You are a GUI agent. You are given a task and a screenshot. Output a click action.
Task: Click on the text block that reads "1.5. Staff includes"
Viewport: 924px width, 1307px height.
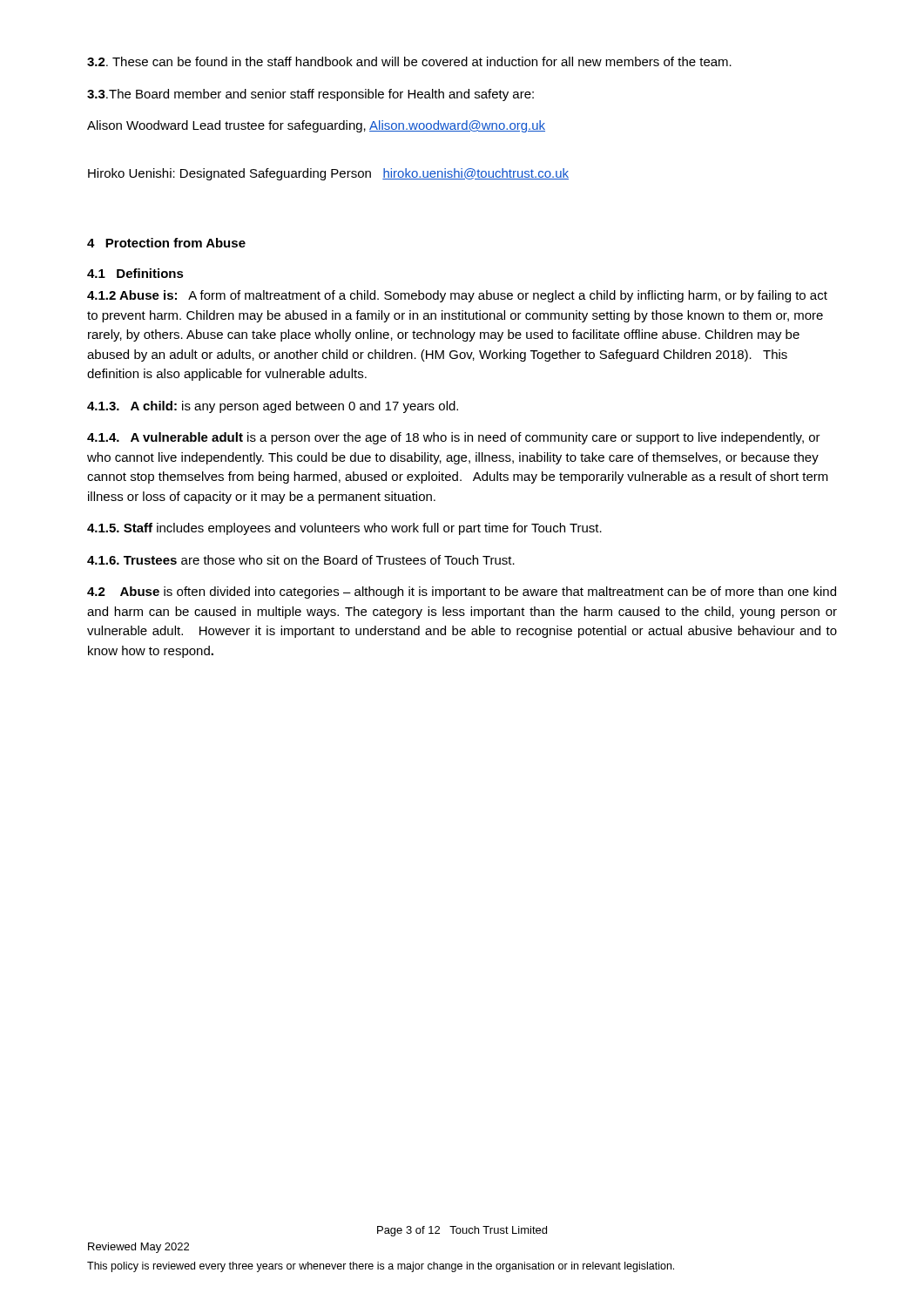click(345, 528)
